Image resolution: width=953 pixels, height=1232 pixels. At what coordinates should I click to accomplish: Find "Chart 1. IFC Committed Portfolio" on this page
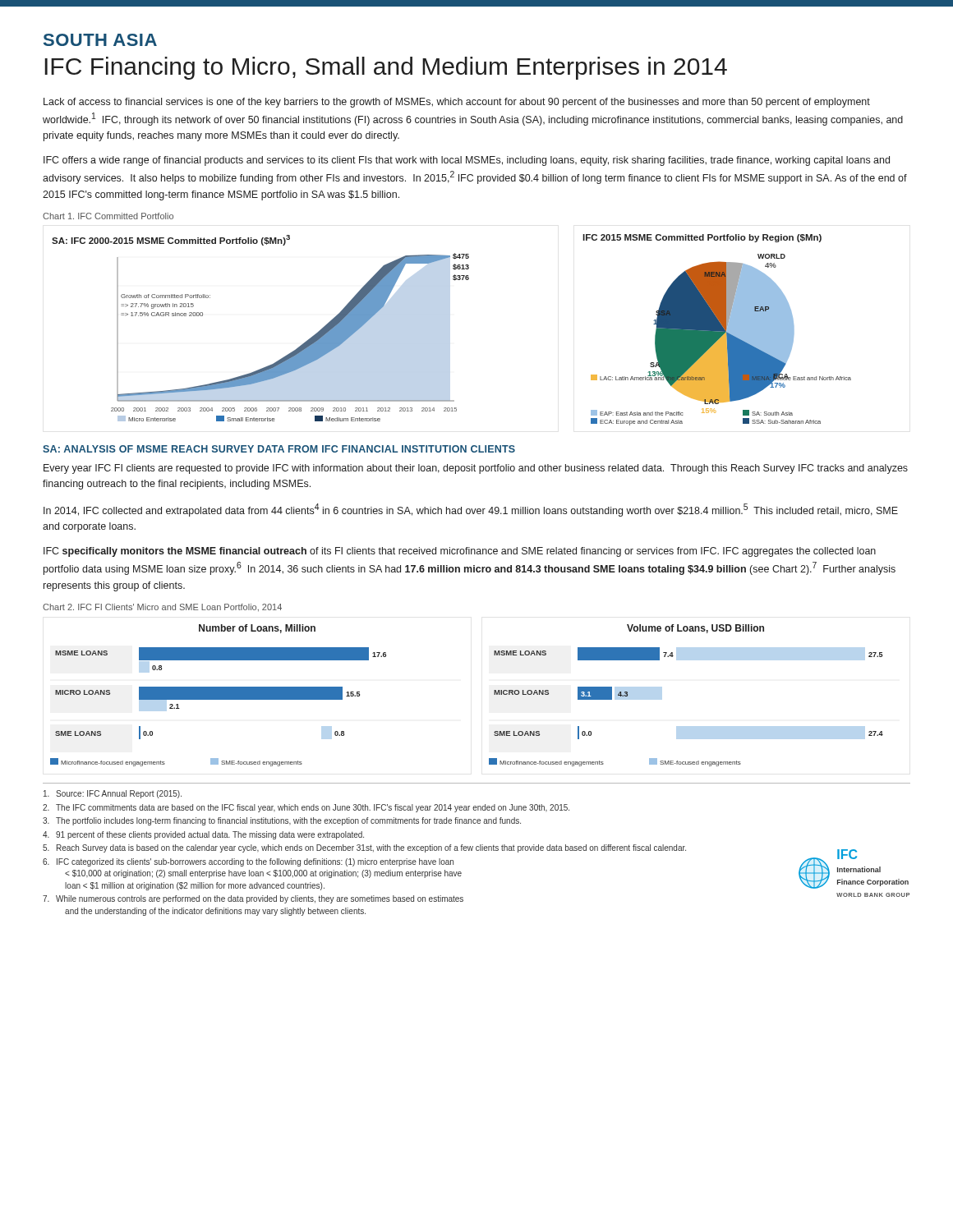108,216
